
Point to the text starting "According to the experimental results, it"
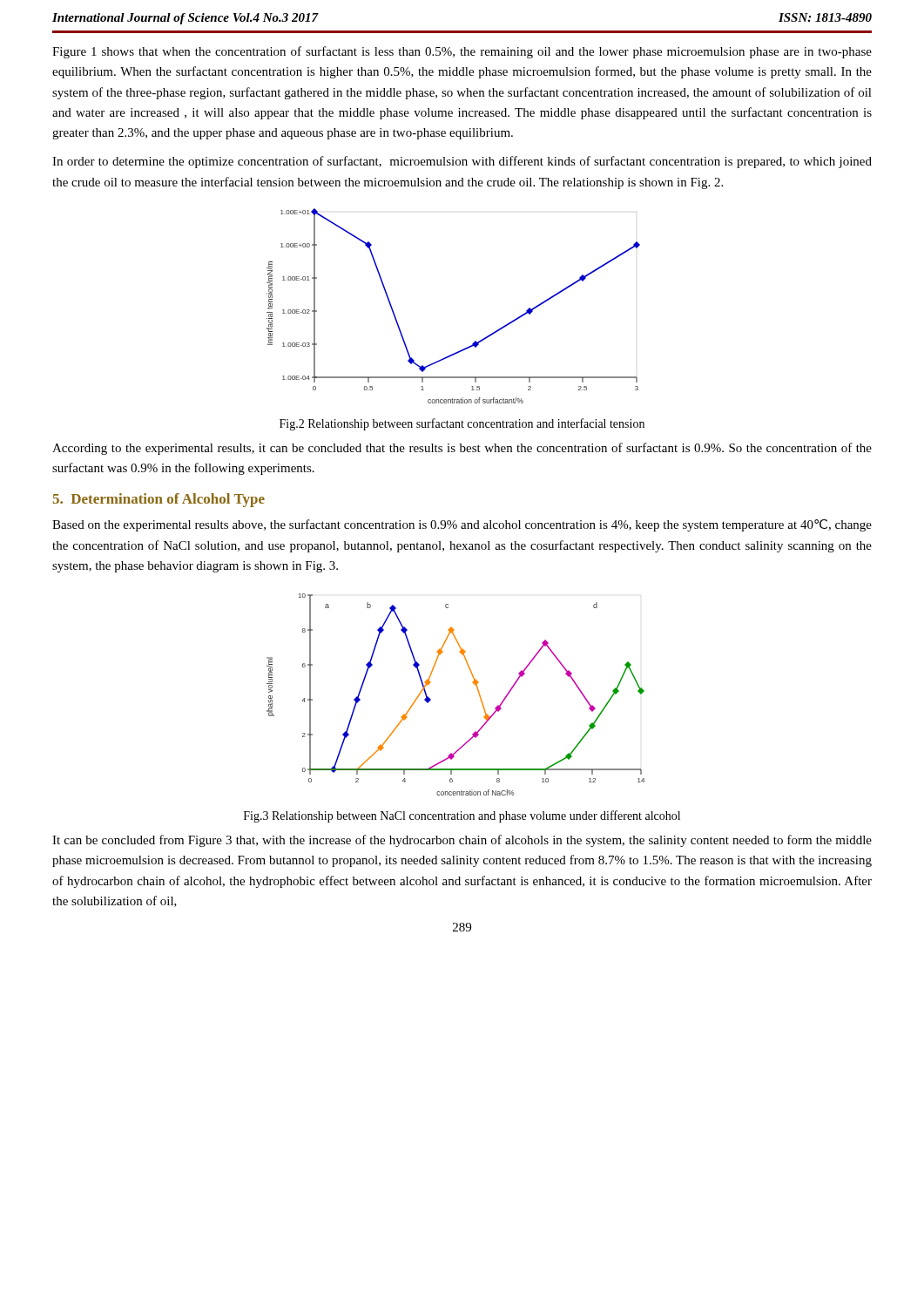tap(462, 458)
